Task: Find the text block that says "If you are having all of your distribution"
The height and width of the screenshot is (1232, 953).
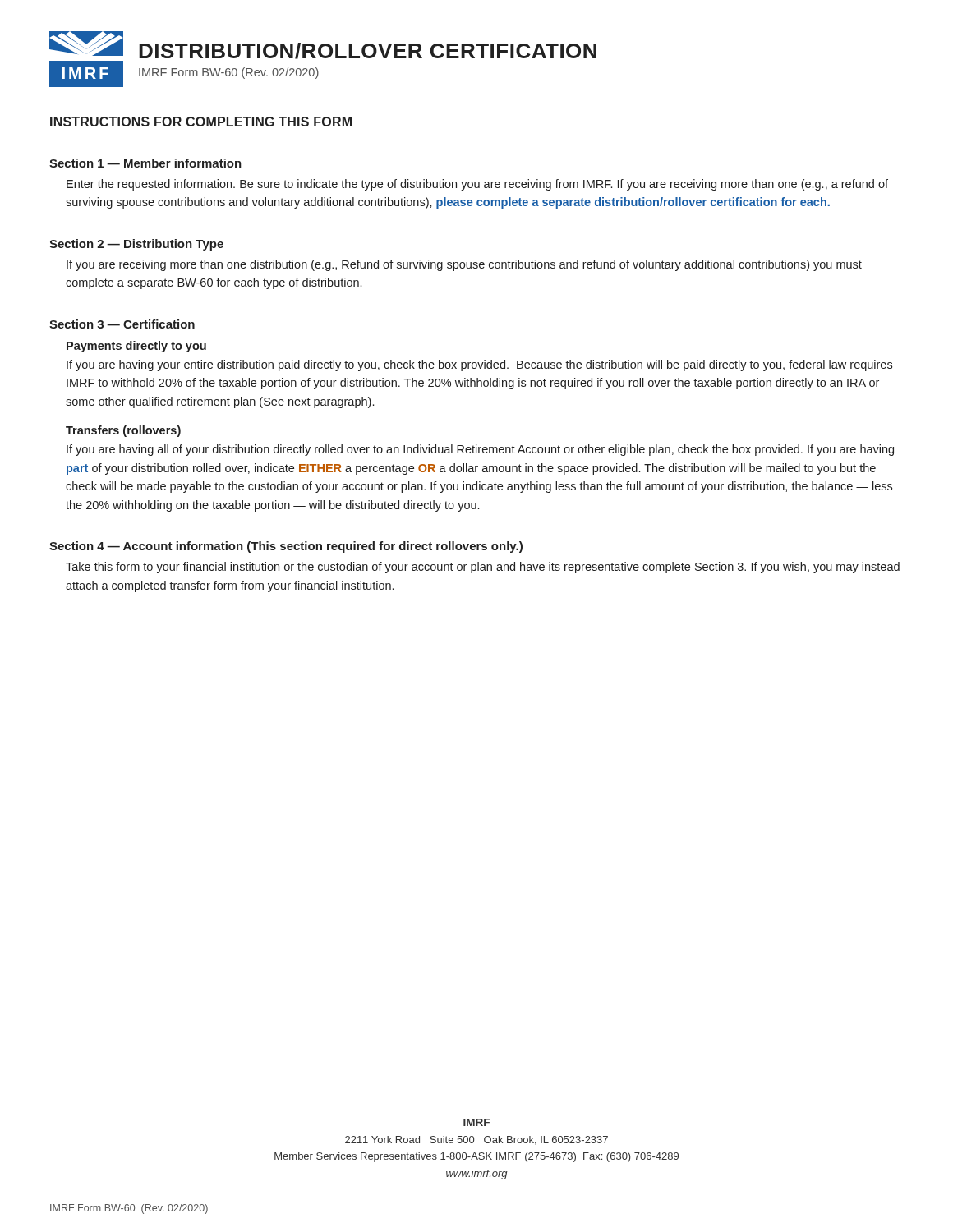Action: 480,477
